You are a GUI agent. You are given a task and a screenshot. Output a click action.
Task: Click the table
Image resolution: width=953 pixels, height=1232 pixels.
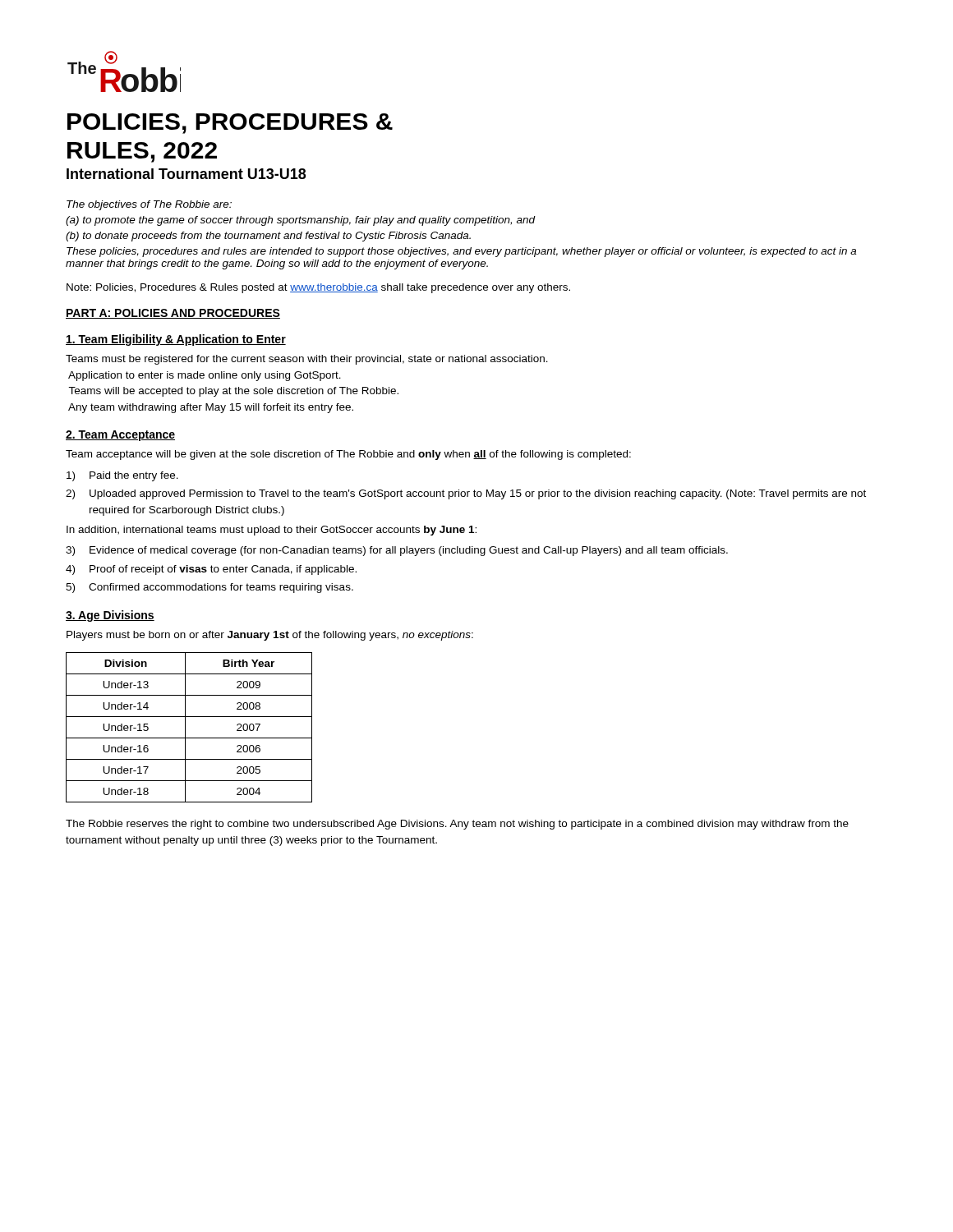476,727
